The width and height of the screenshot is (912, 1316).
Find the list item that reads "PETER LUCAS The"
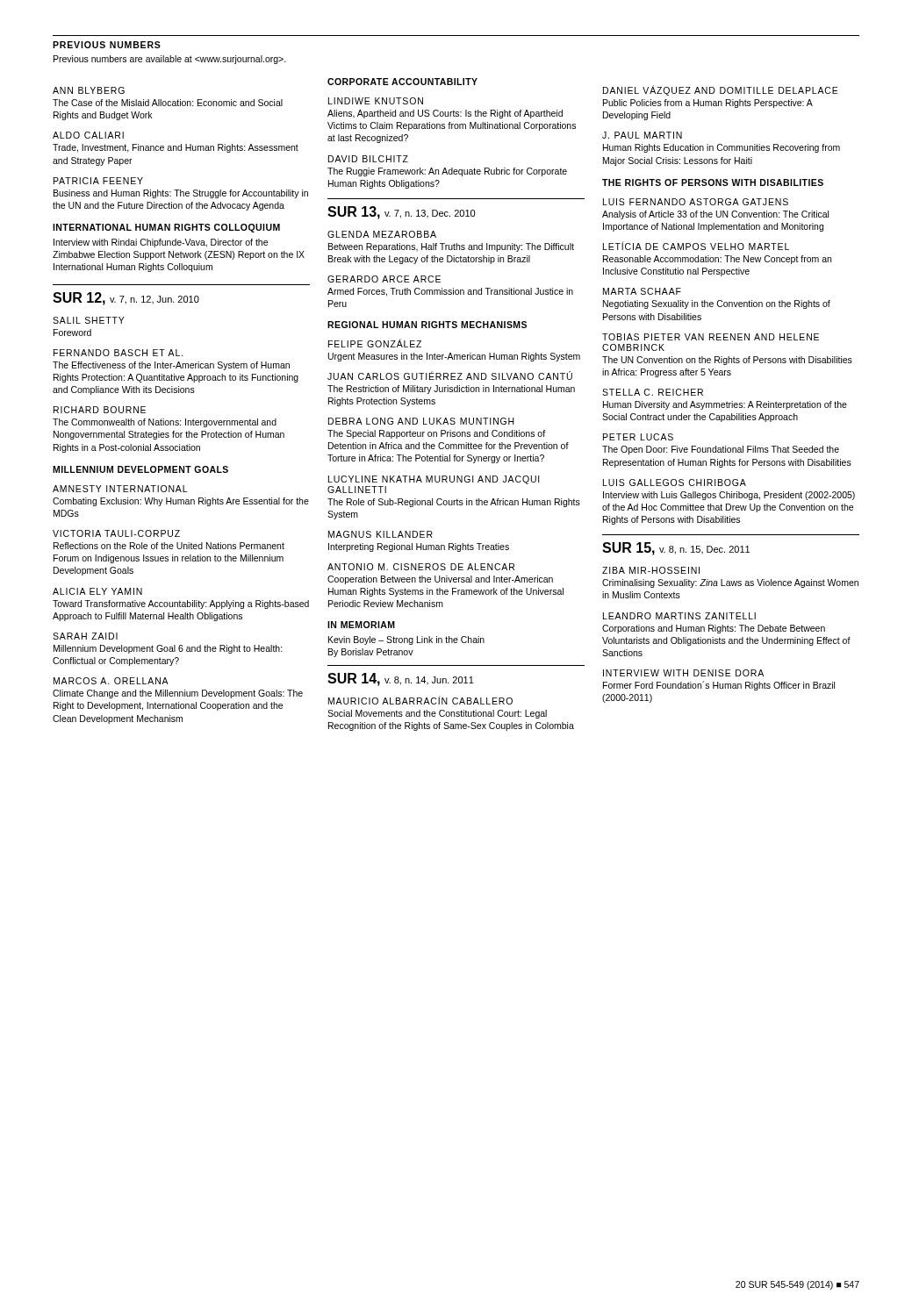[731, 450]
